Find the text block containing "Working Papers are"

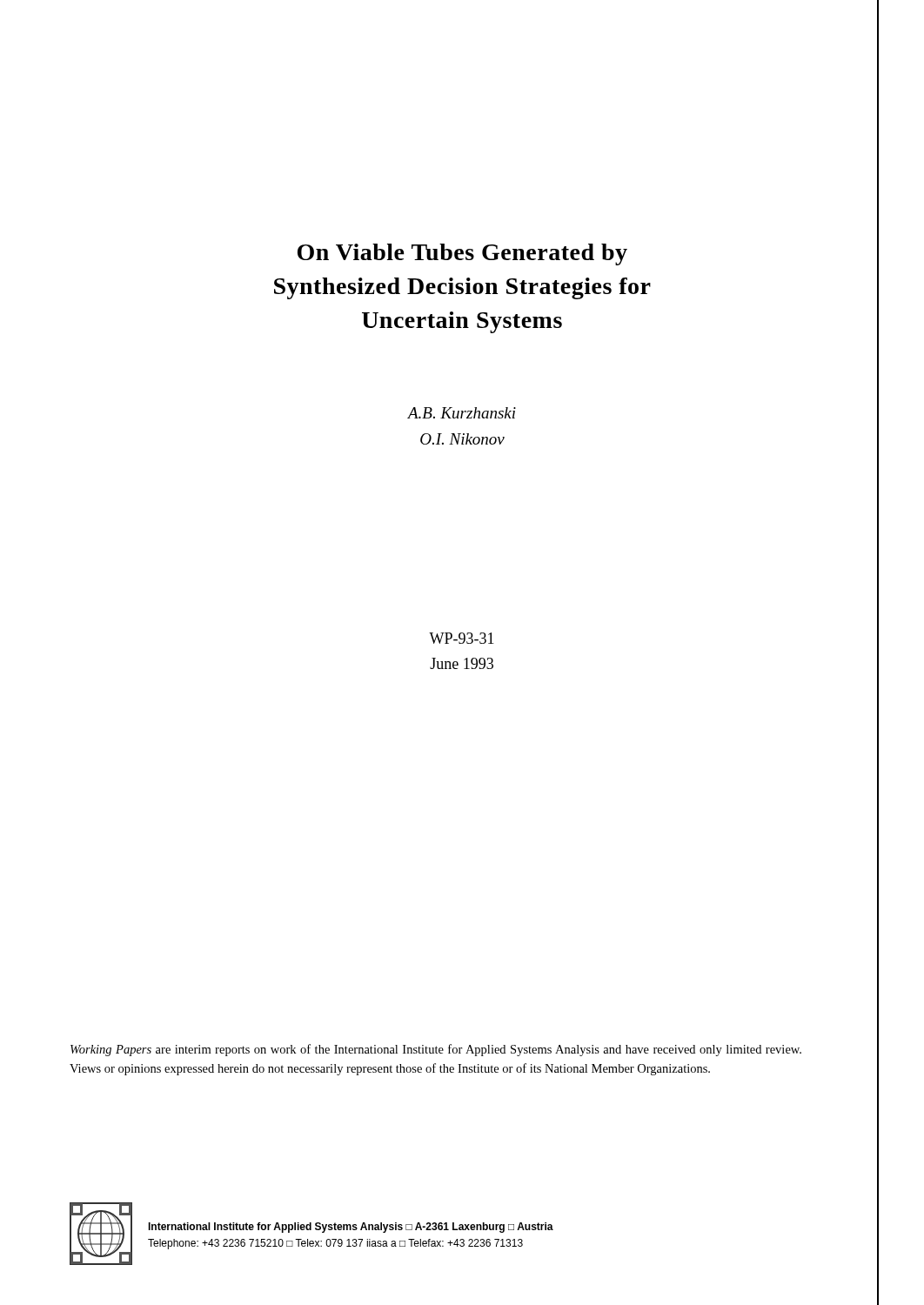(x=436, y=1059)
